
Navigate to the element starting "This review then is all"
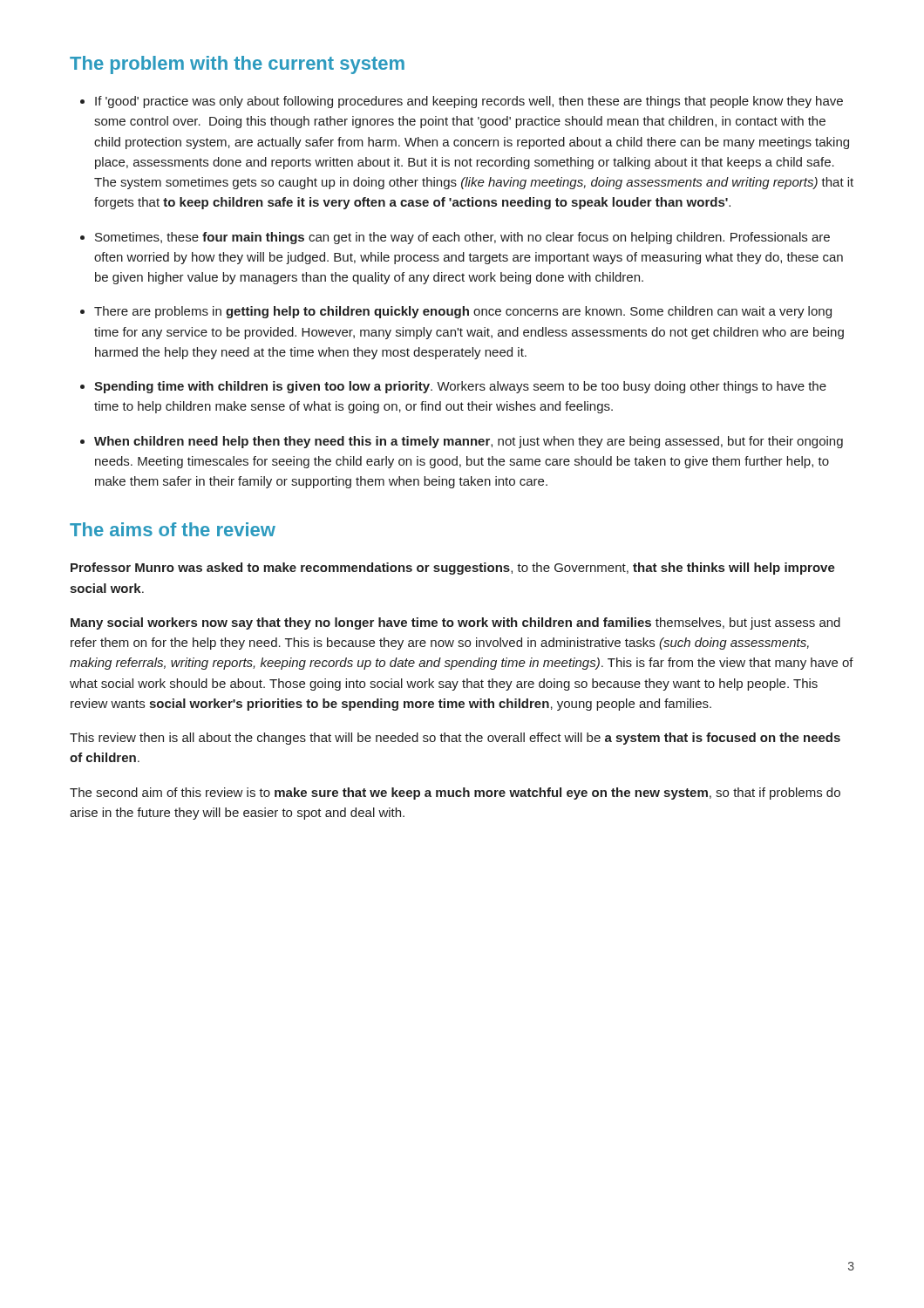pos(462,748)
